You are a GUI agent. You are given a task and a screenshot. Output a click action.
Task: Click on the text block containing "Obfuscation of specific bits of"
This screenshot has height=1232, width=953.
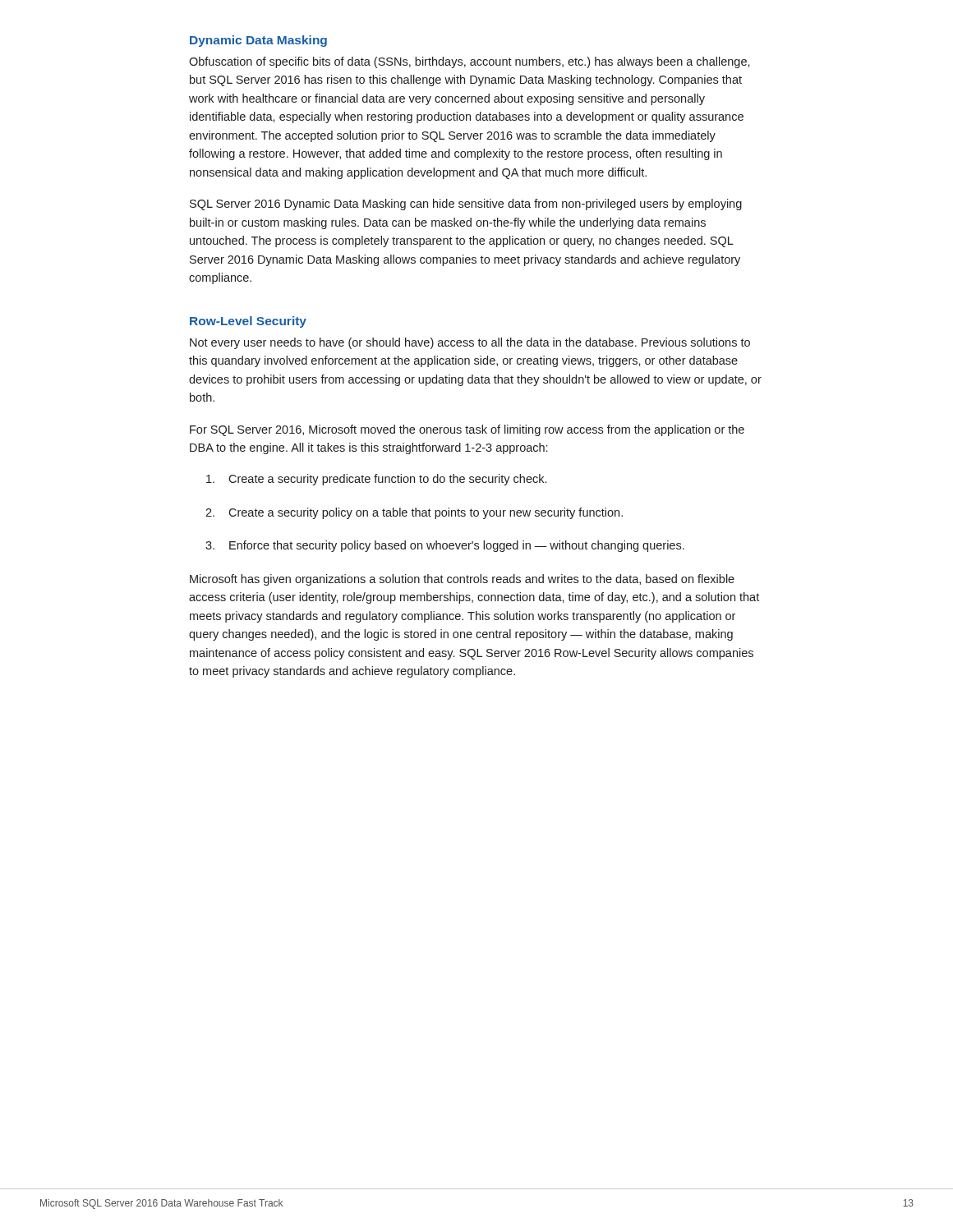(x=470, y=117)
